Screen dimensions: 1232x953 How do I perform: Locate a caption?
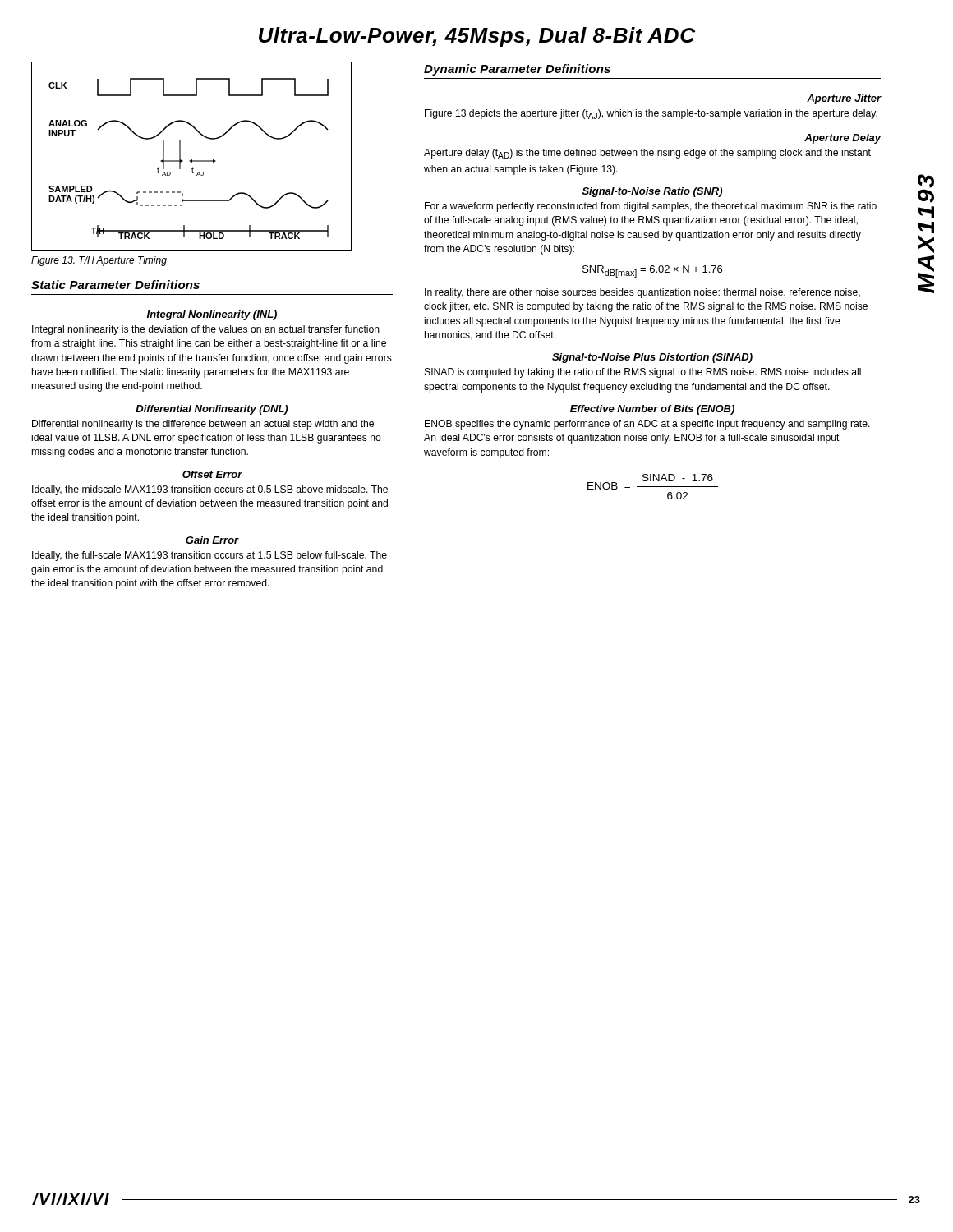[99, 260]
